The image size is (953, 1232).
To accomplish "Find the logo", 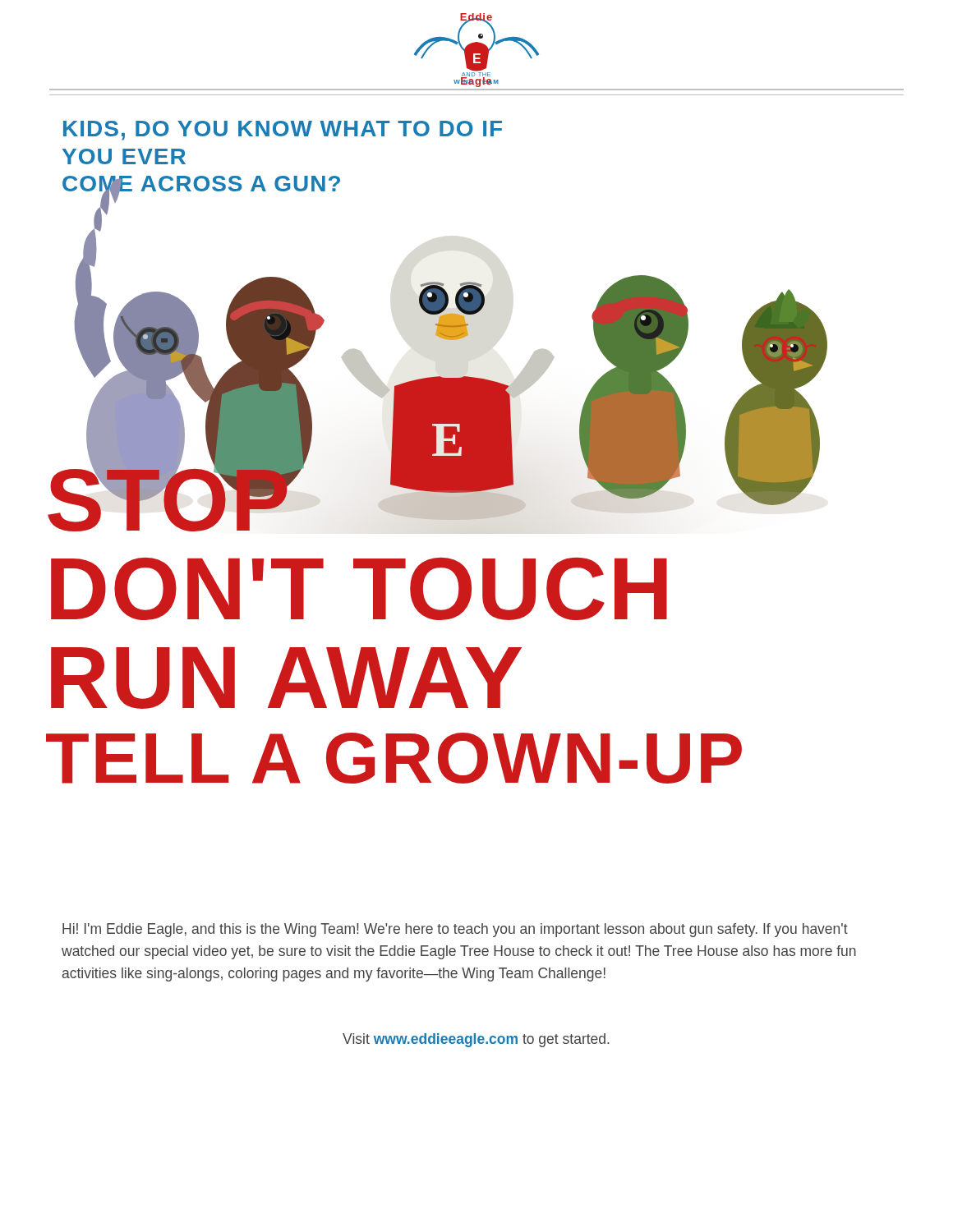I will tap(476, 53).
